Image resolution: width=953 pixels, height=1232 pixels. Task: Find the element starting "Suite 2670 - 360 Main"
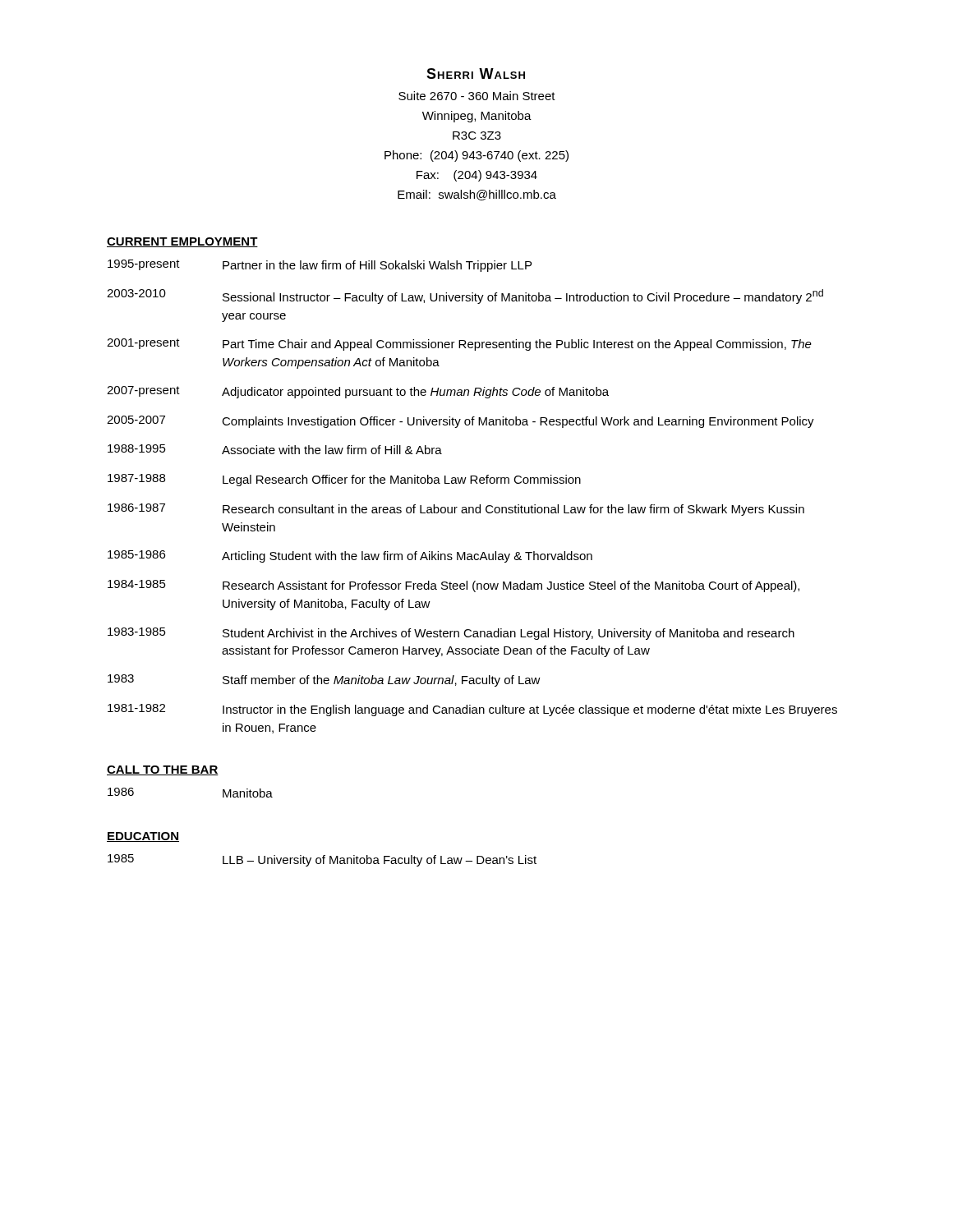(x=476, y=145)
